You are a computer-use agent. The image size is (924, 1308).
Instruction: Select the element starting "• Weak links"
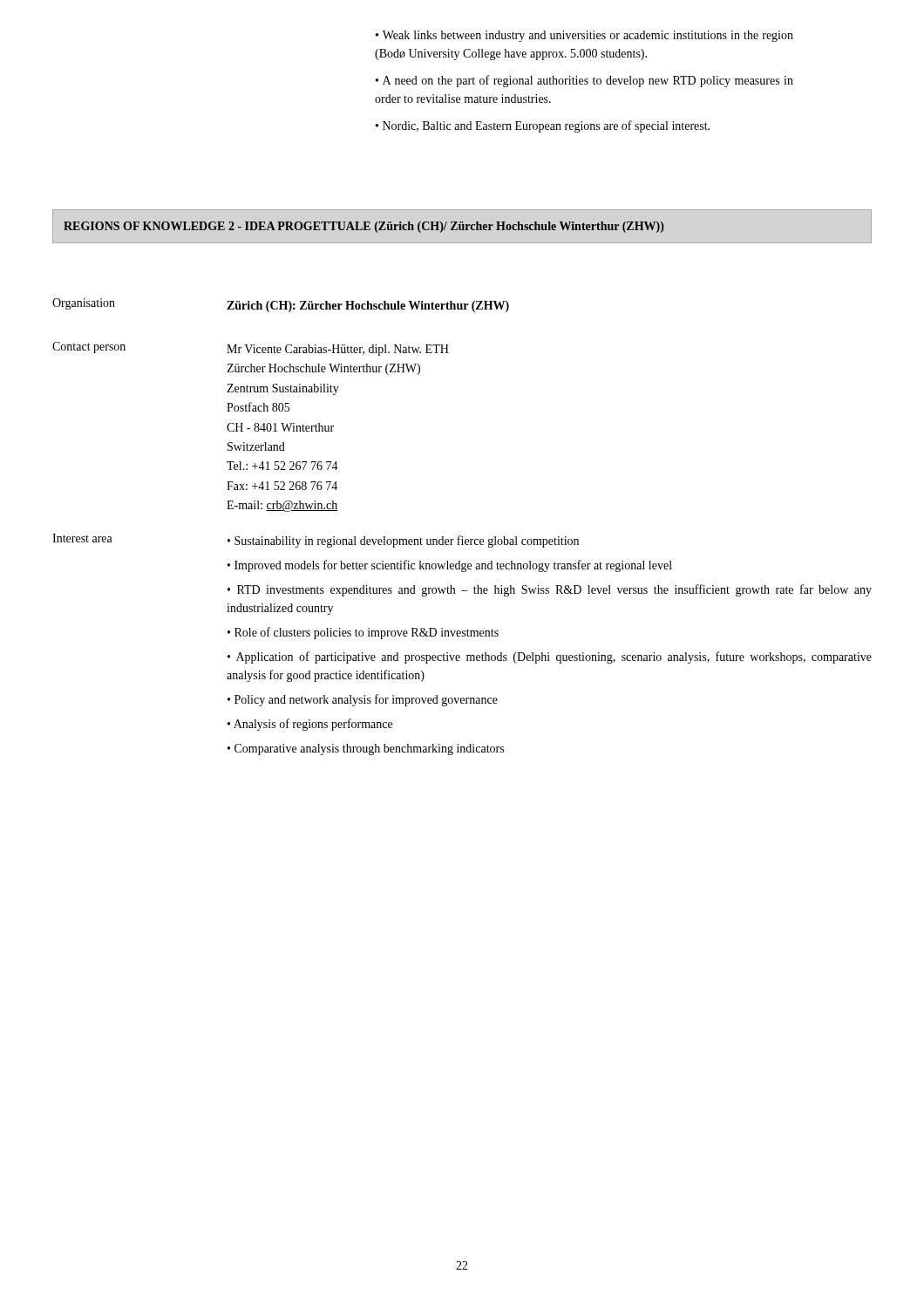pos(584,81)
